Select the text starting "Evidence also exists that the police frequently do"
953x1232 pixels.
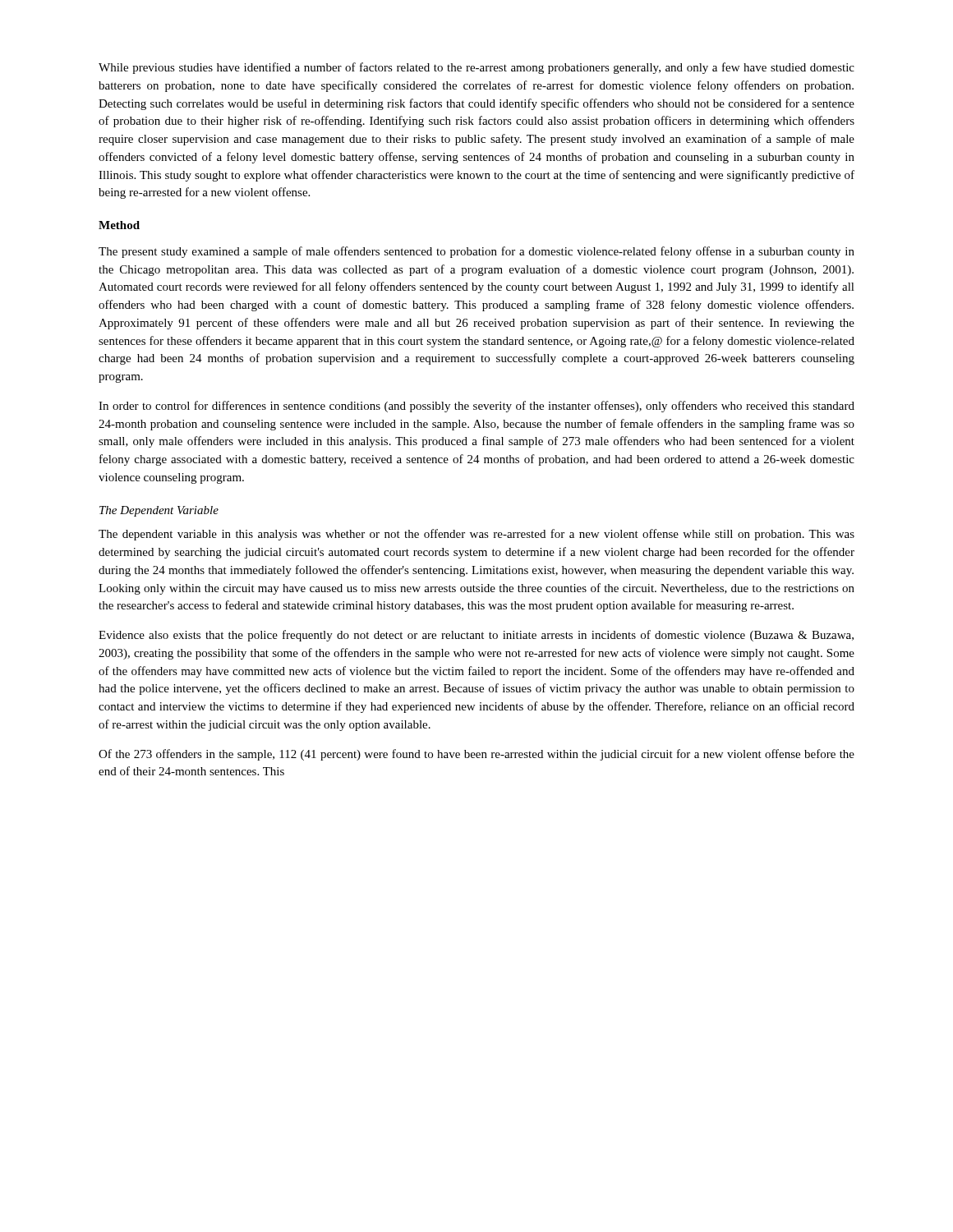pos(476,680)
